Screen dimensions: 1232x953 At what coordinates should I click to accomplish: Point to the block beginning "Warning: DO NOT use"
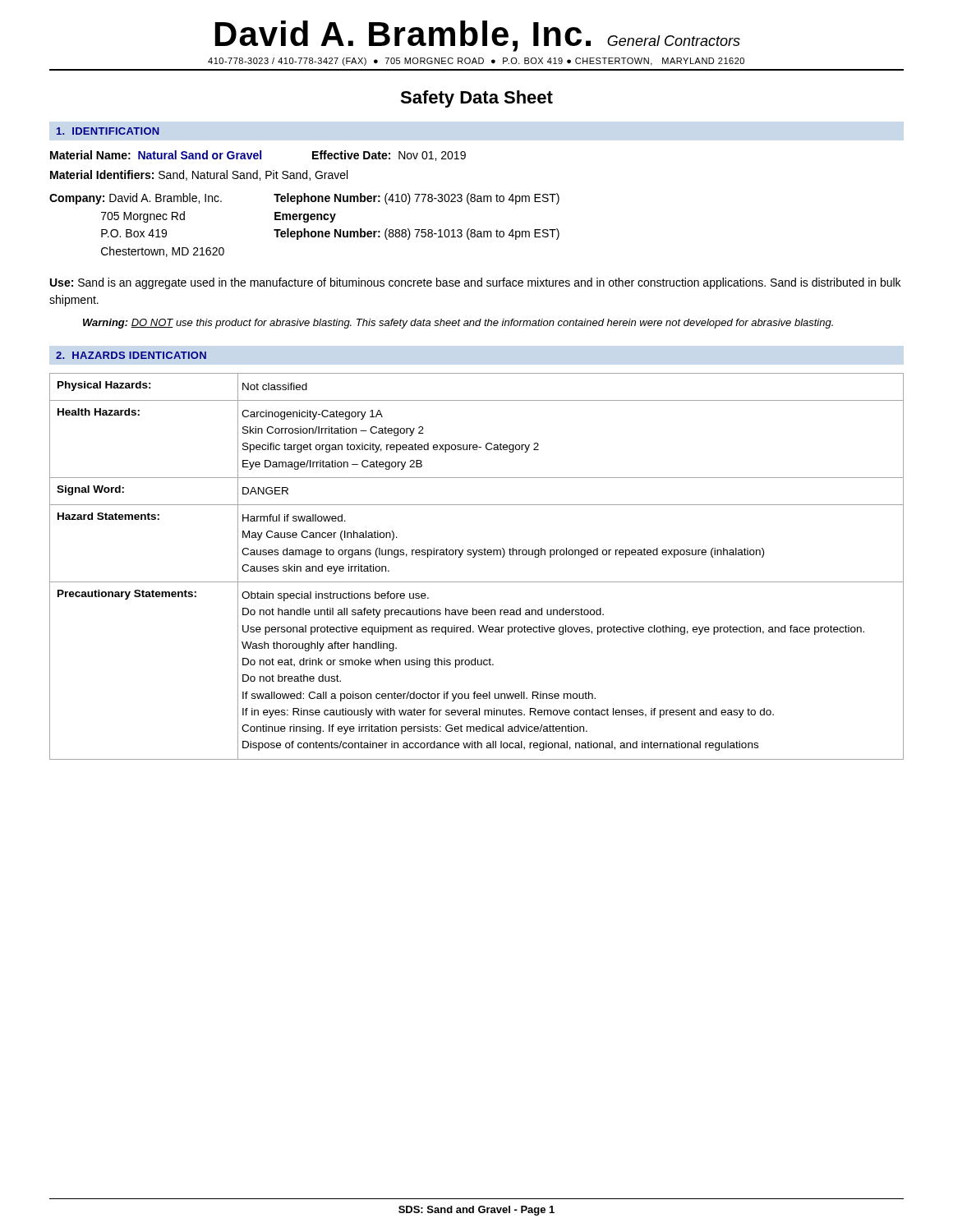point(458,322)
